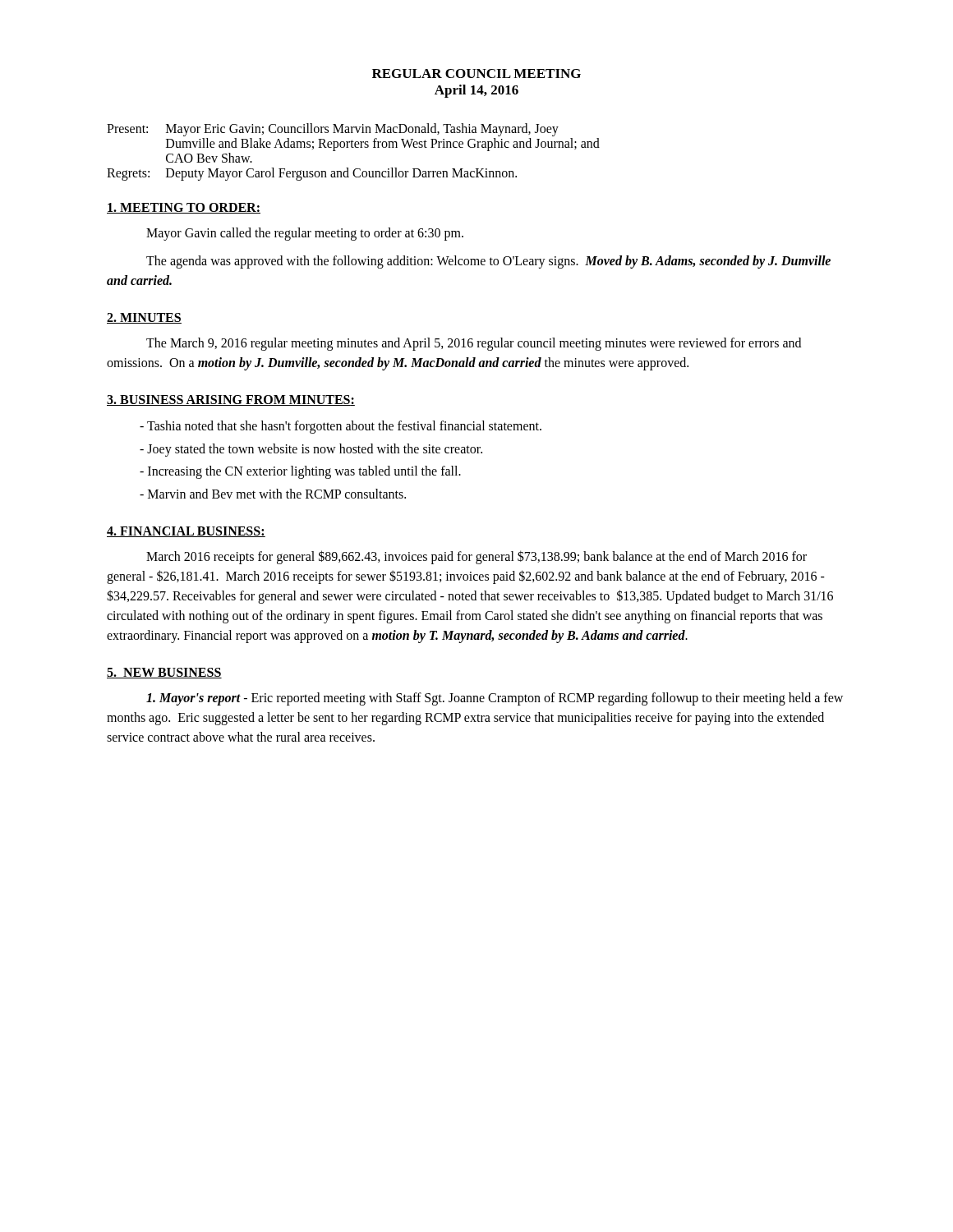Find the text block that reads "Mayor's report - Eric reported meeting with"
Screen dimensions: 1232x953
click(475, 718)
